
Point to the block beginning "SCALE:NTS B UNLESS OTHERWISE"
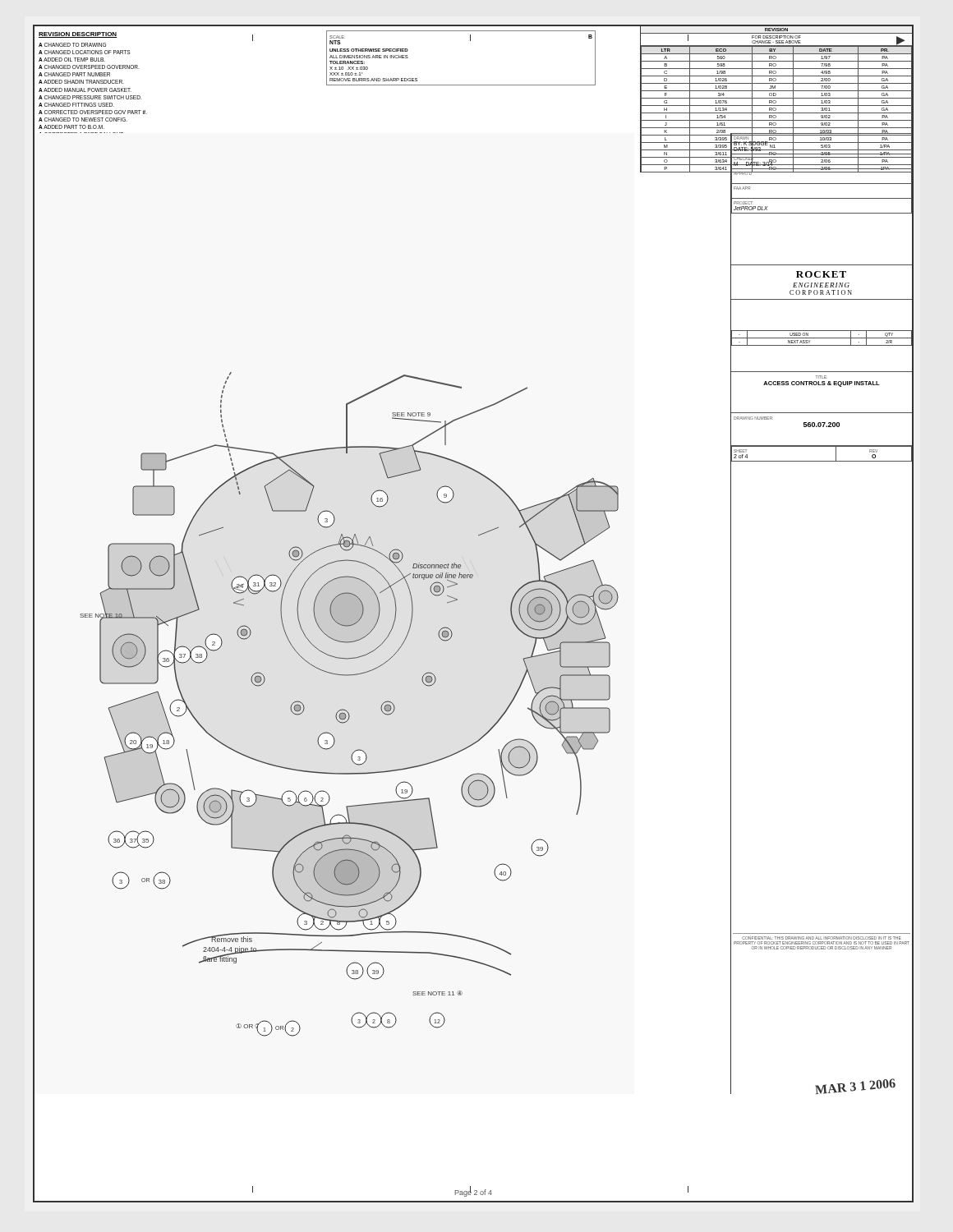(x=336, y=38)
